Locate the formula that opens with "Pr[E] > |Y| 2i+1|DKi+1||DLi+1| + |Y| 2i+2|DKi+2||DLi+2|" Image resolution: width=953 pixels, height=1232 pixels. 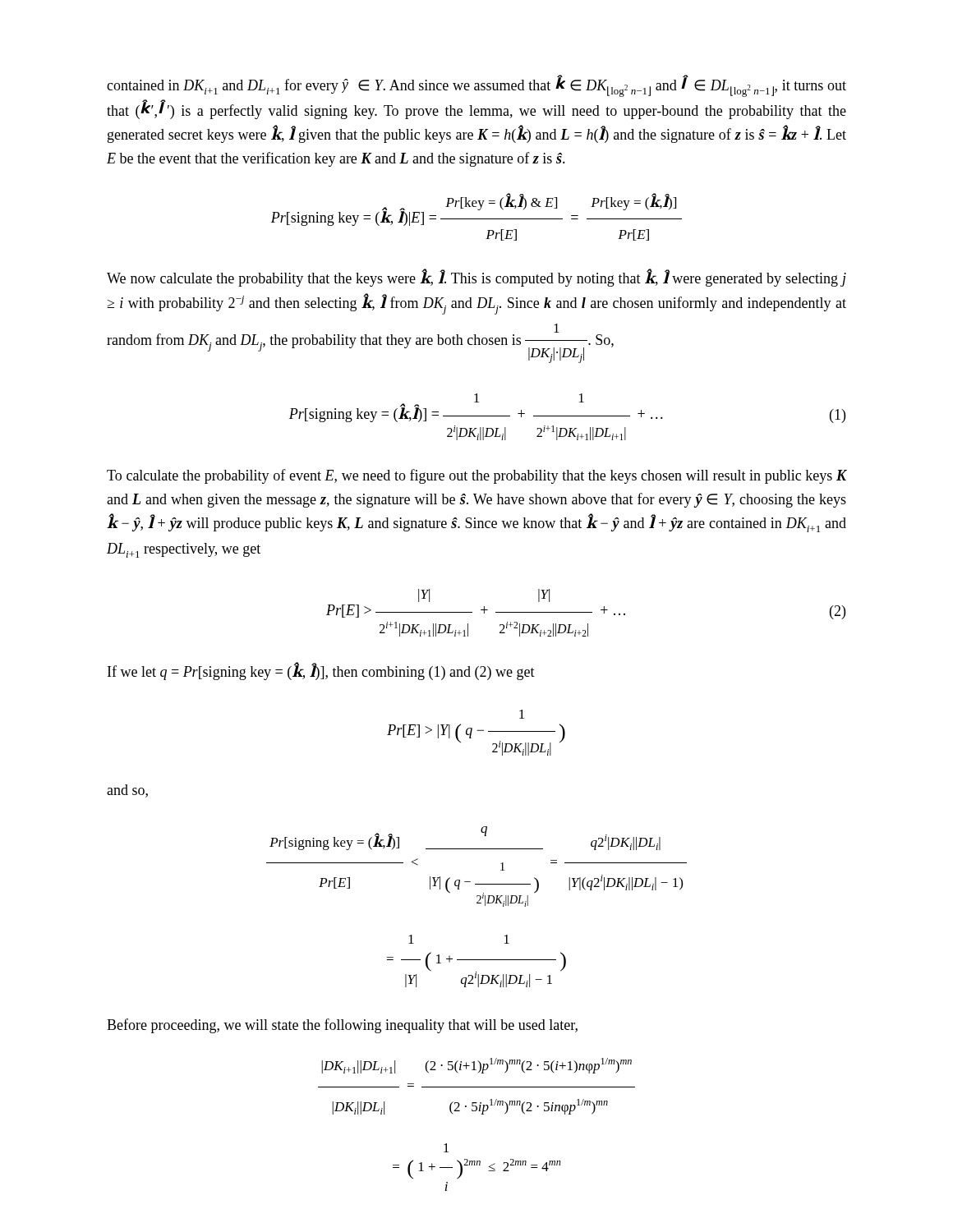click(586, 612)
